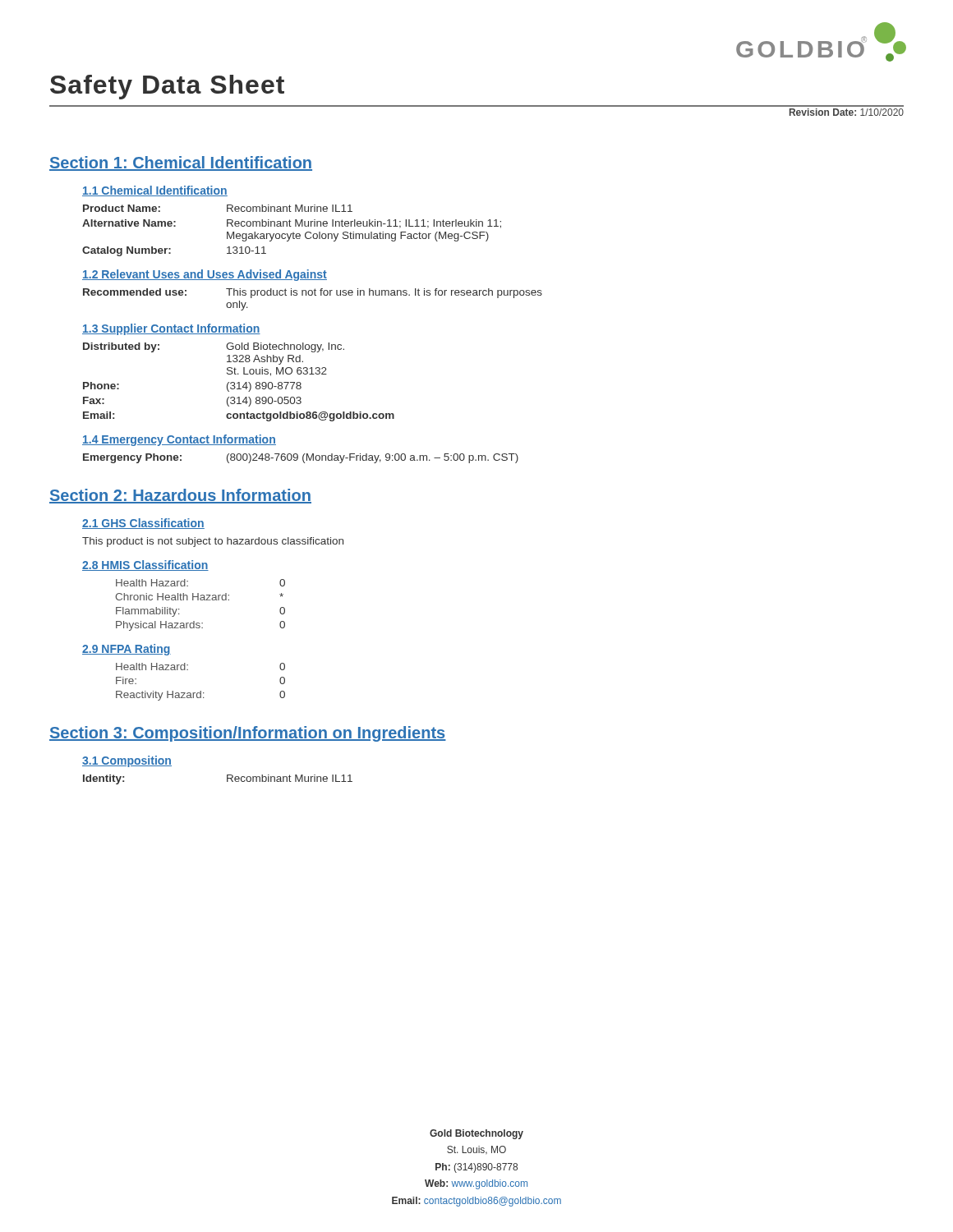Navigate to the text starting "Distributed by: Gold"
The image size is (953, 1232).
point(120,347)
